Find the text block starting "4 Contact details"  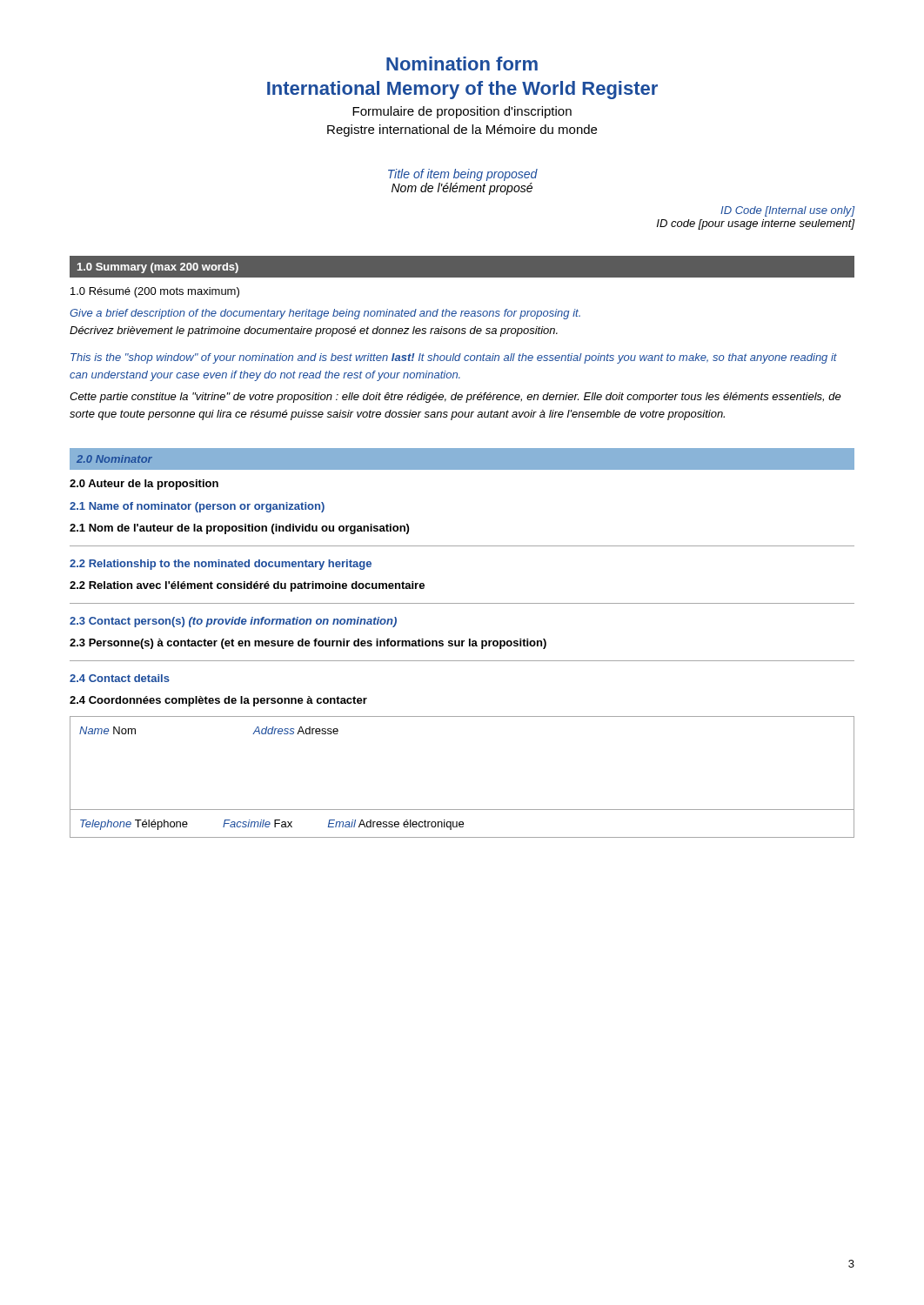coord(120,678)
